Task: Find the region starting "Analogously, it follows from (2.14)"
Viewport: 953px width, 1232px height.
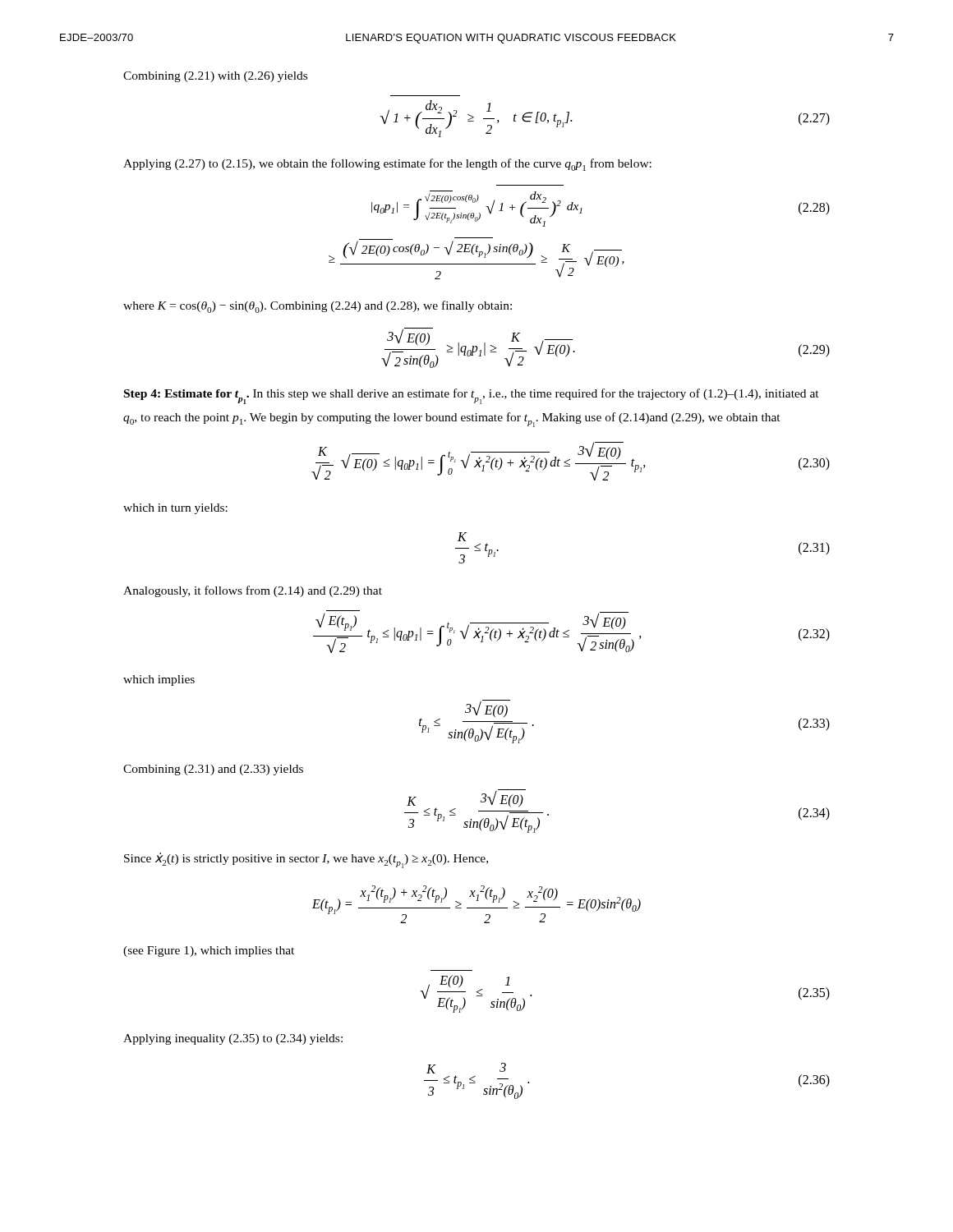Action: (253, 590)
